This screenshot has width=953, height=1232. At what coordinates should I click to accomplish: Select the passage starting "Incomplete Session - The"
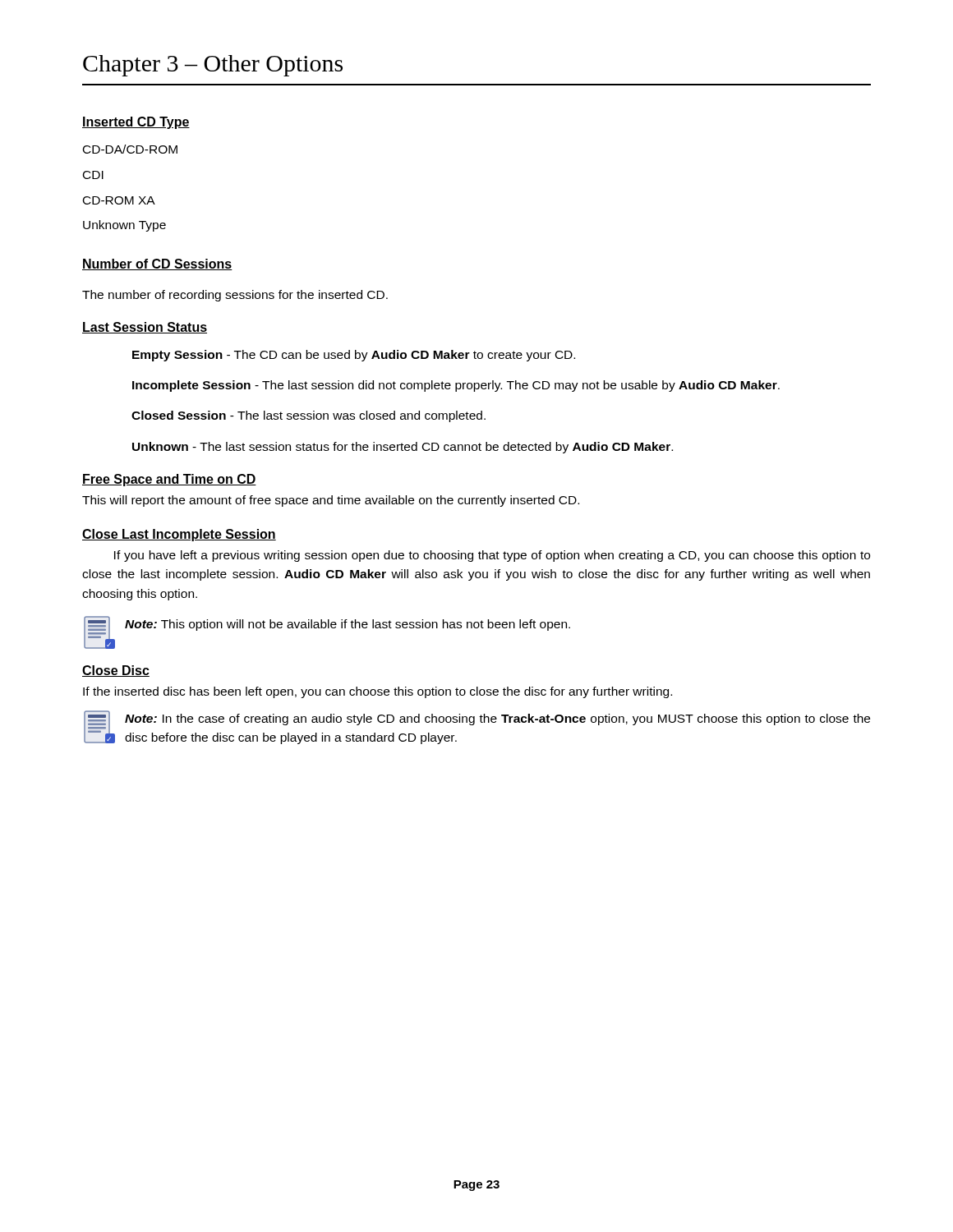pyautogui.click(x=501, y=385)
